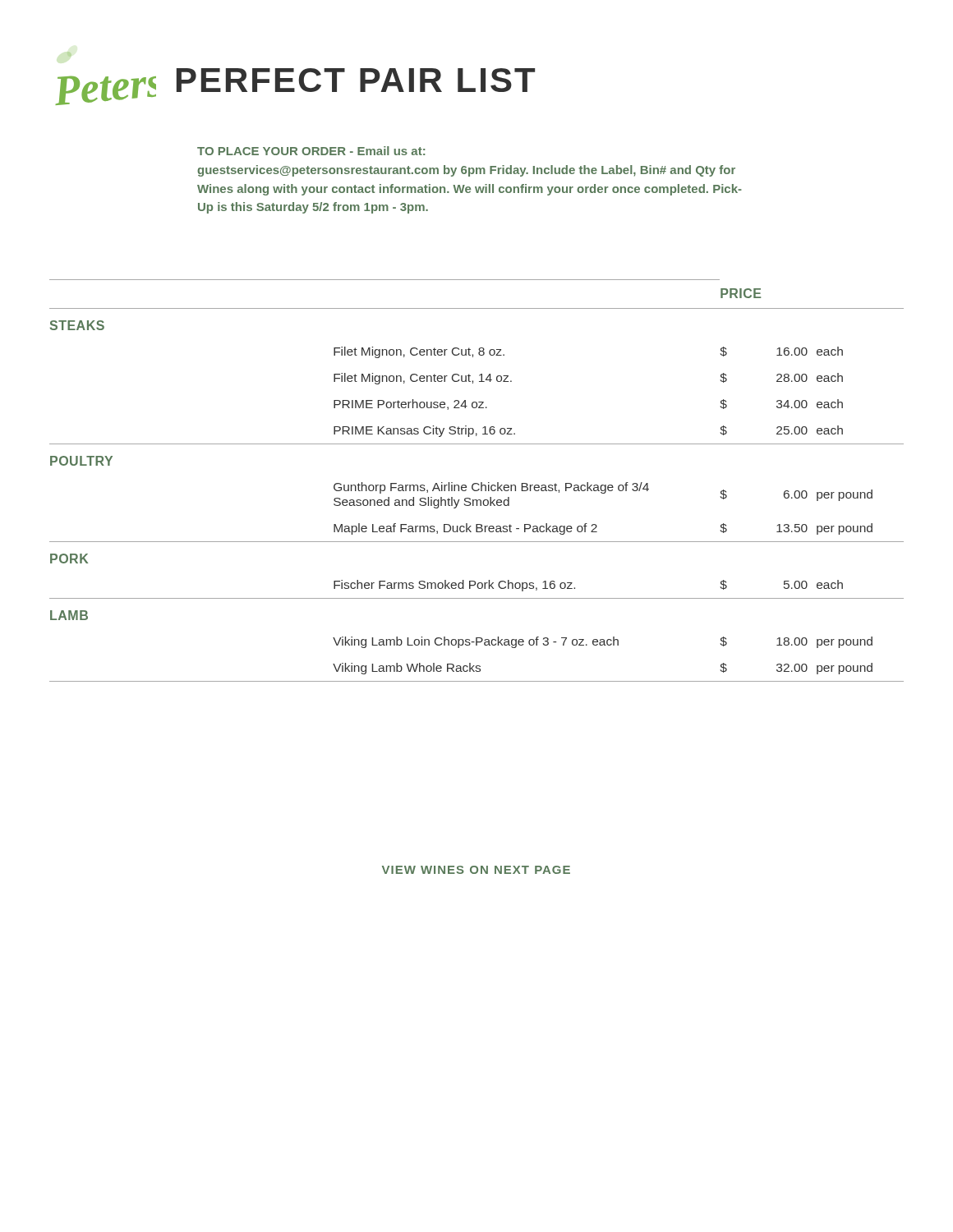Where does it say "VIEW WINES ON NEXT PAGE"?
Image resolution: width=953 pixels, height=1232 pixels.
[x=476, y=869]
